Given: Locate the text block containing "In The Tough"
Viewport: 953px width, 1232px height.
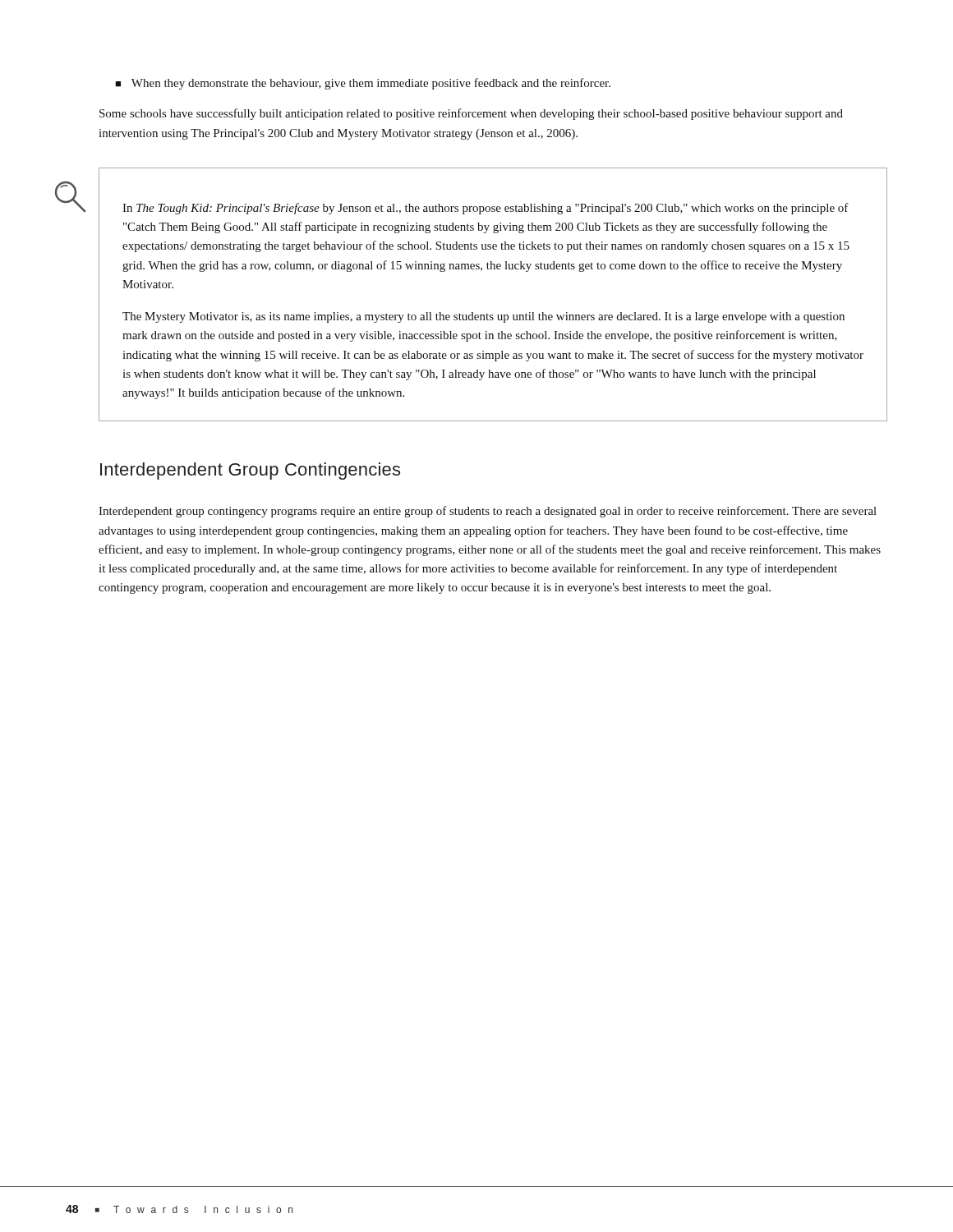Looking at the screenshot, I should (486, 209).
